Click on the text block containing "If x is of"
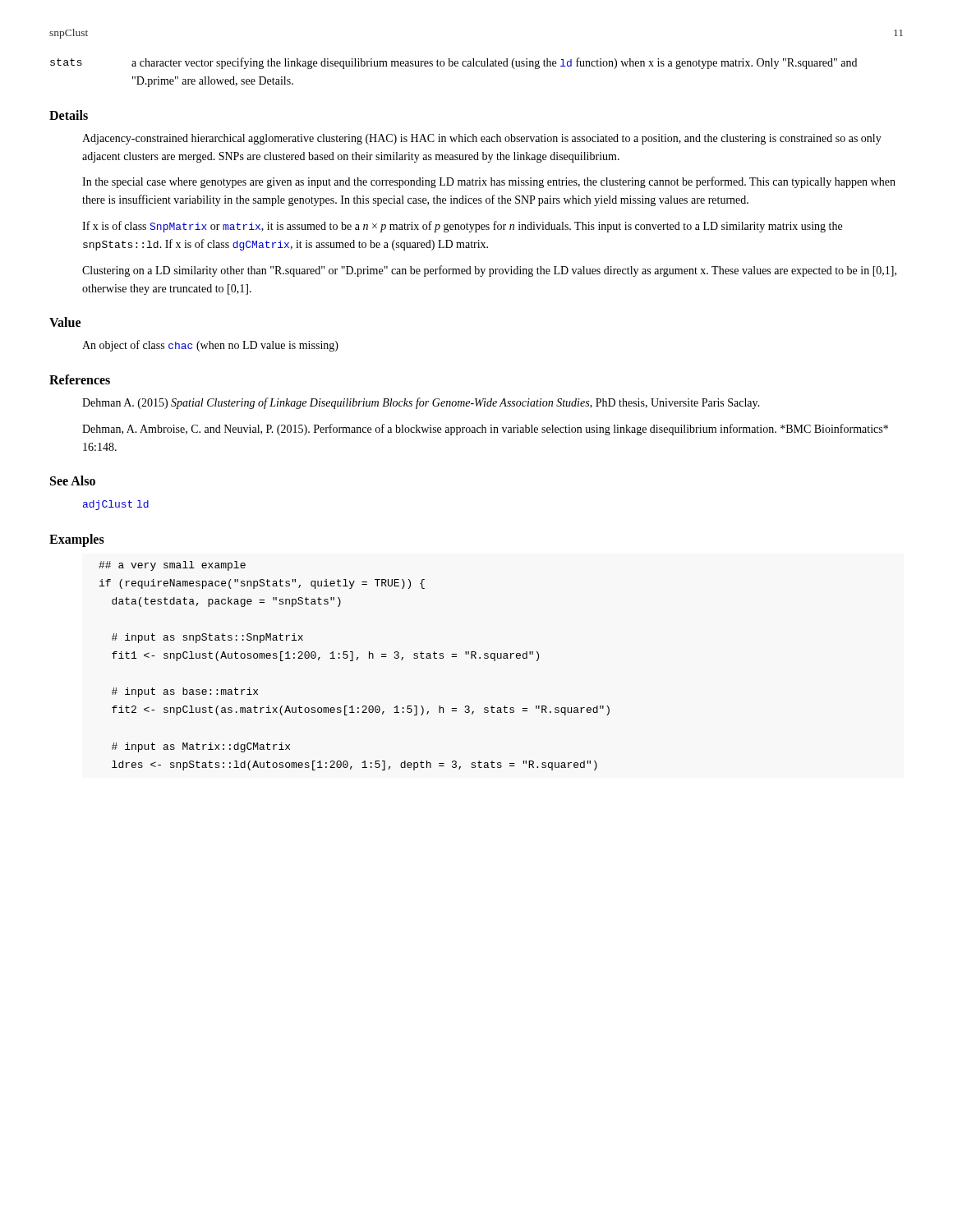The image size is (953, 1232). 462,235
